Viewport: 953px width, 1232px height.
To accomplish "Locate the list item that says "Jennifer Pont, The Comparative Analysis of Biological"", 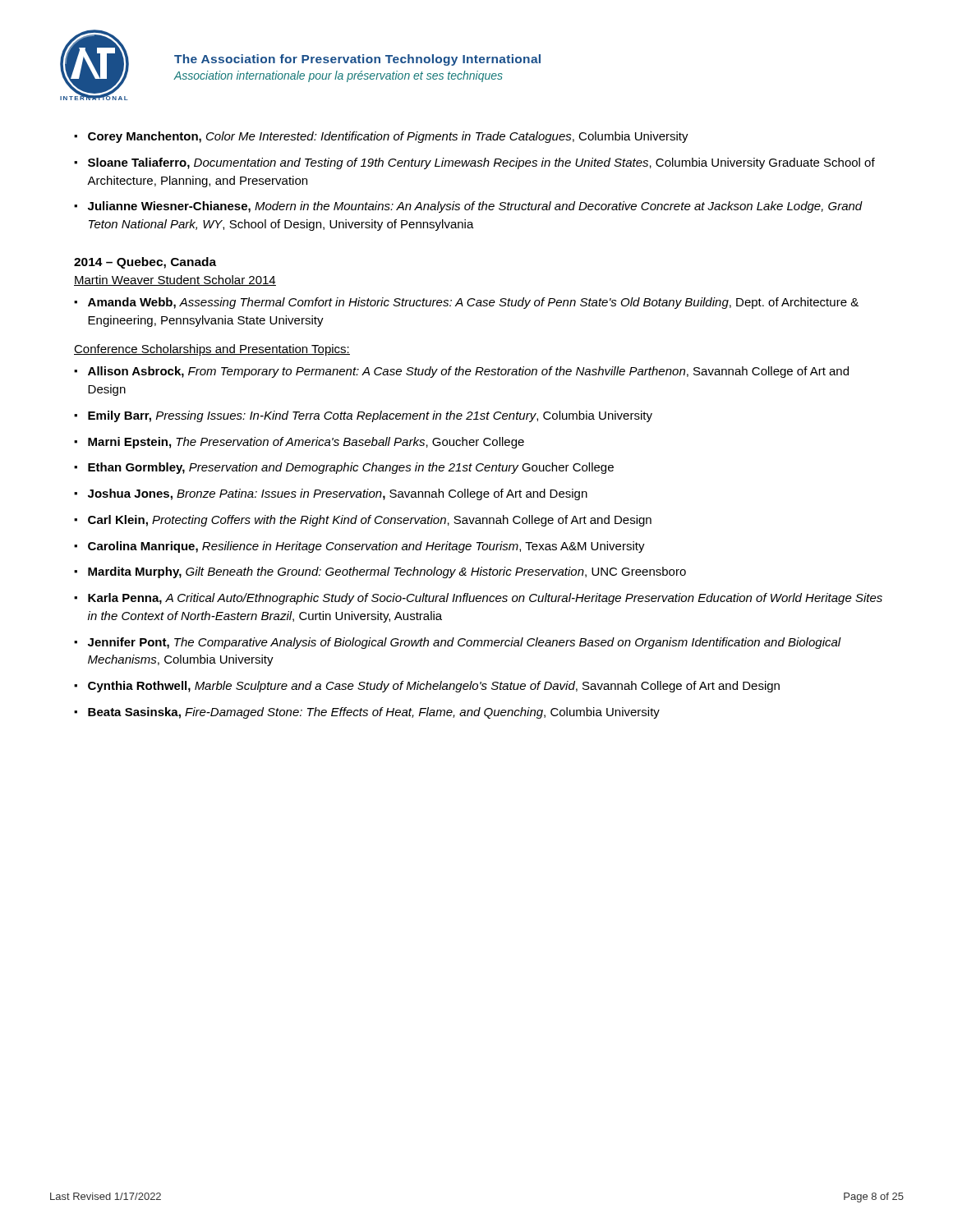I will (487, 651).
